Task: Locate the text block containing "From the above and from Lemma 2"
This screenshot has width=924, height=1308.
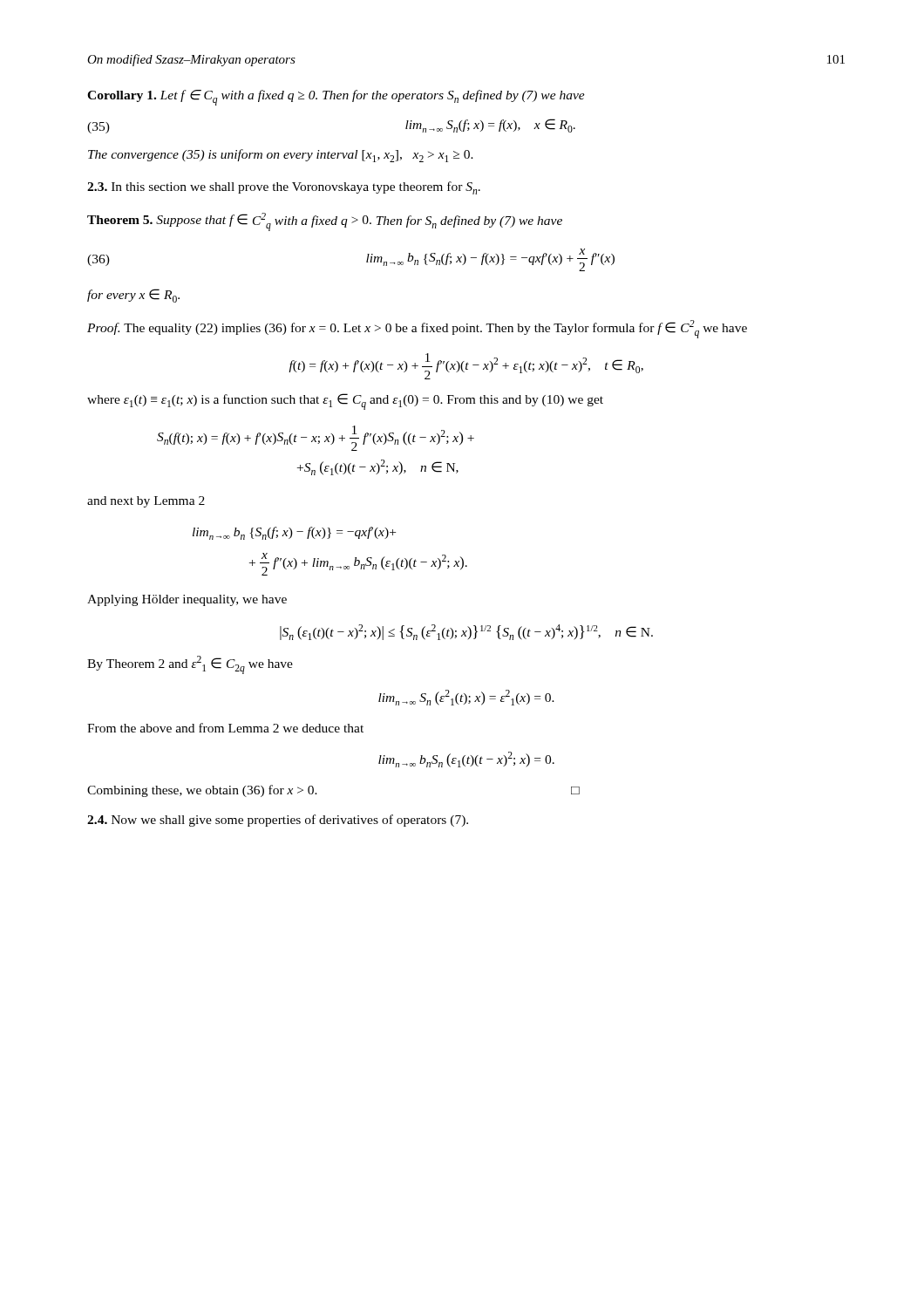Action: 225,728
